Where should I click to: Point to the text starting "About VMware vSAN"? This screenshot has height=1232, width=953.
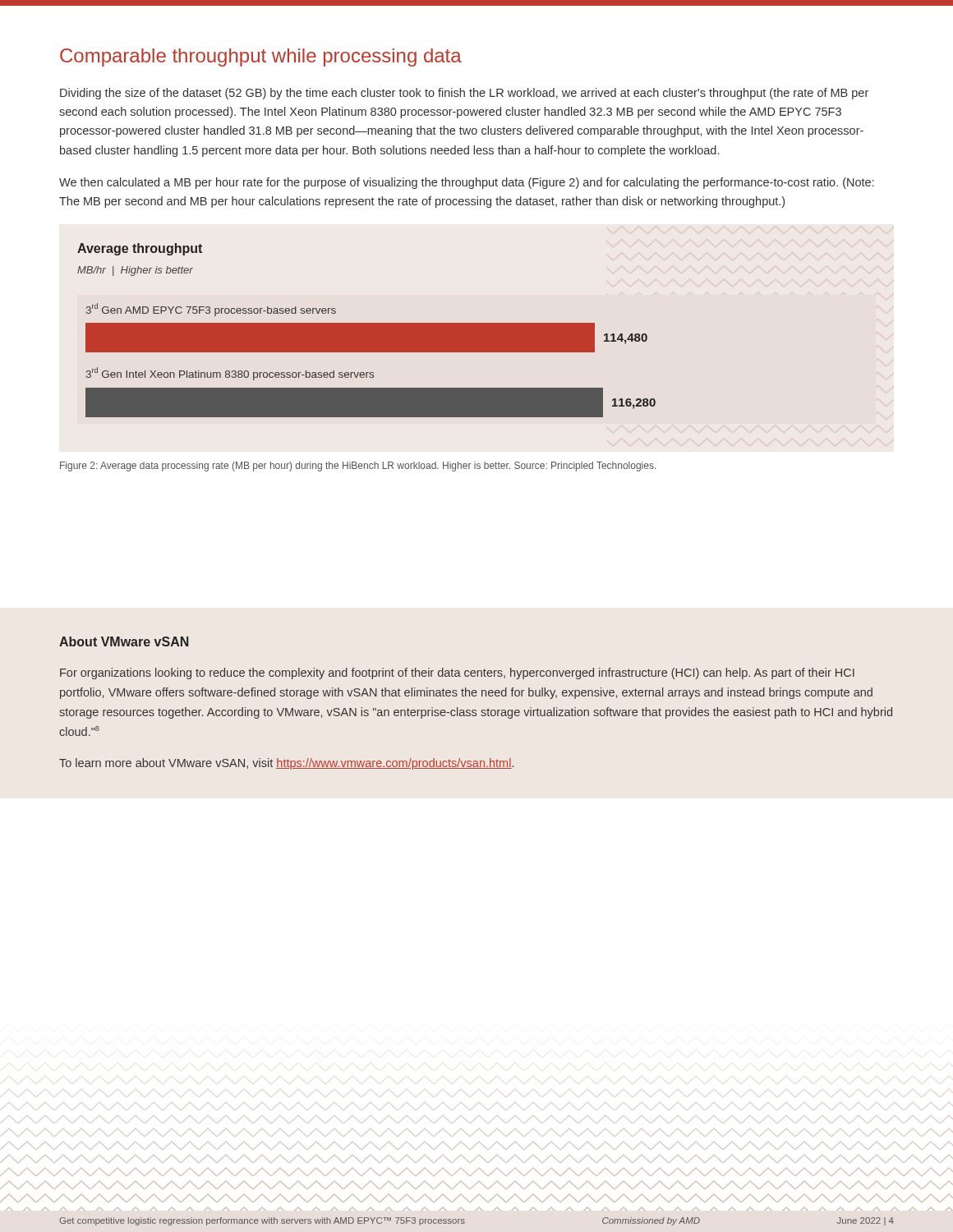point(124,642)
